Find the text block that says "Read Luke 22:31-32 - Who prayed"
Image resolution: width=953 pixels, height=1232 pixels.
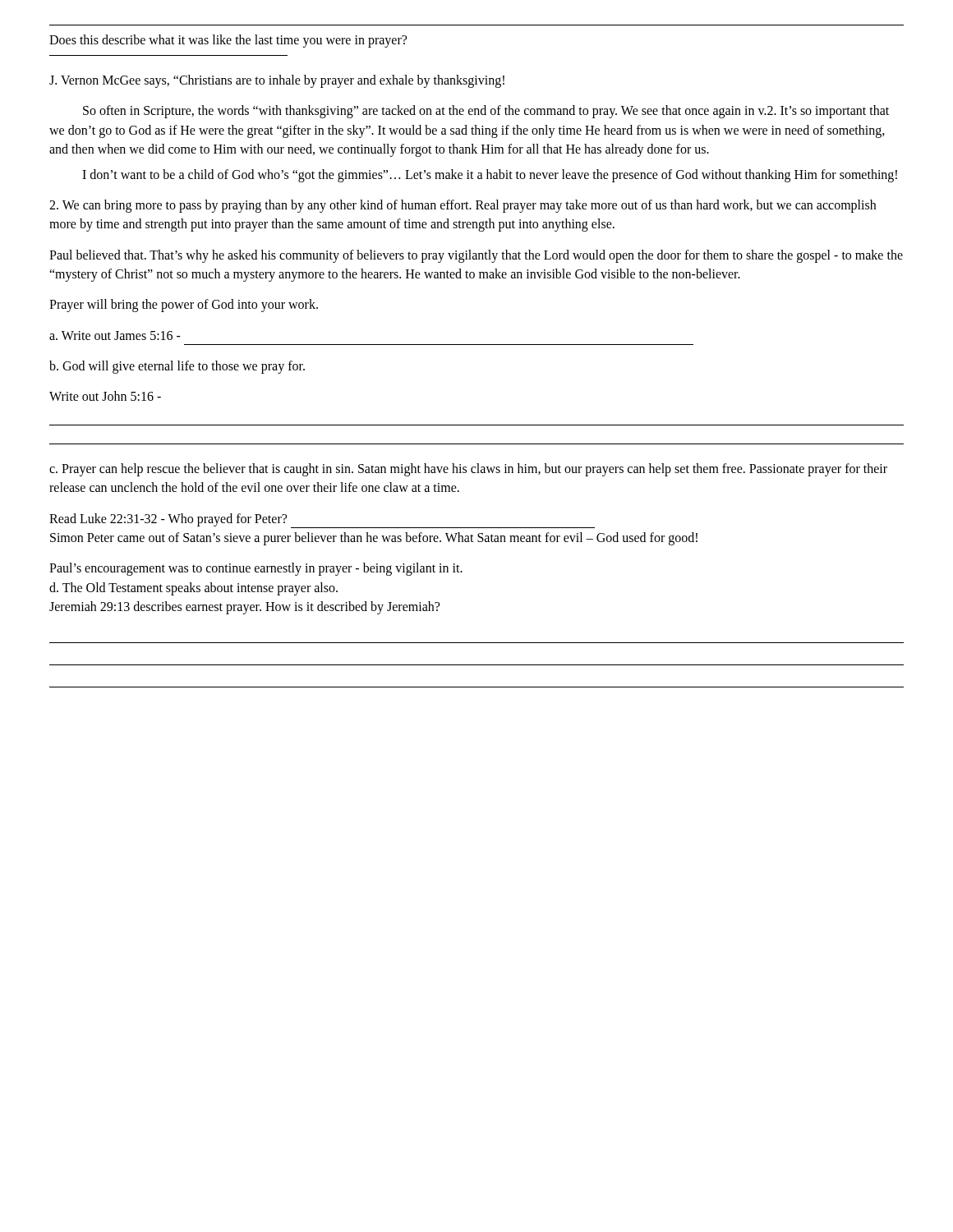tap(374, 527)
